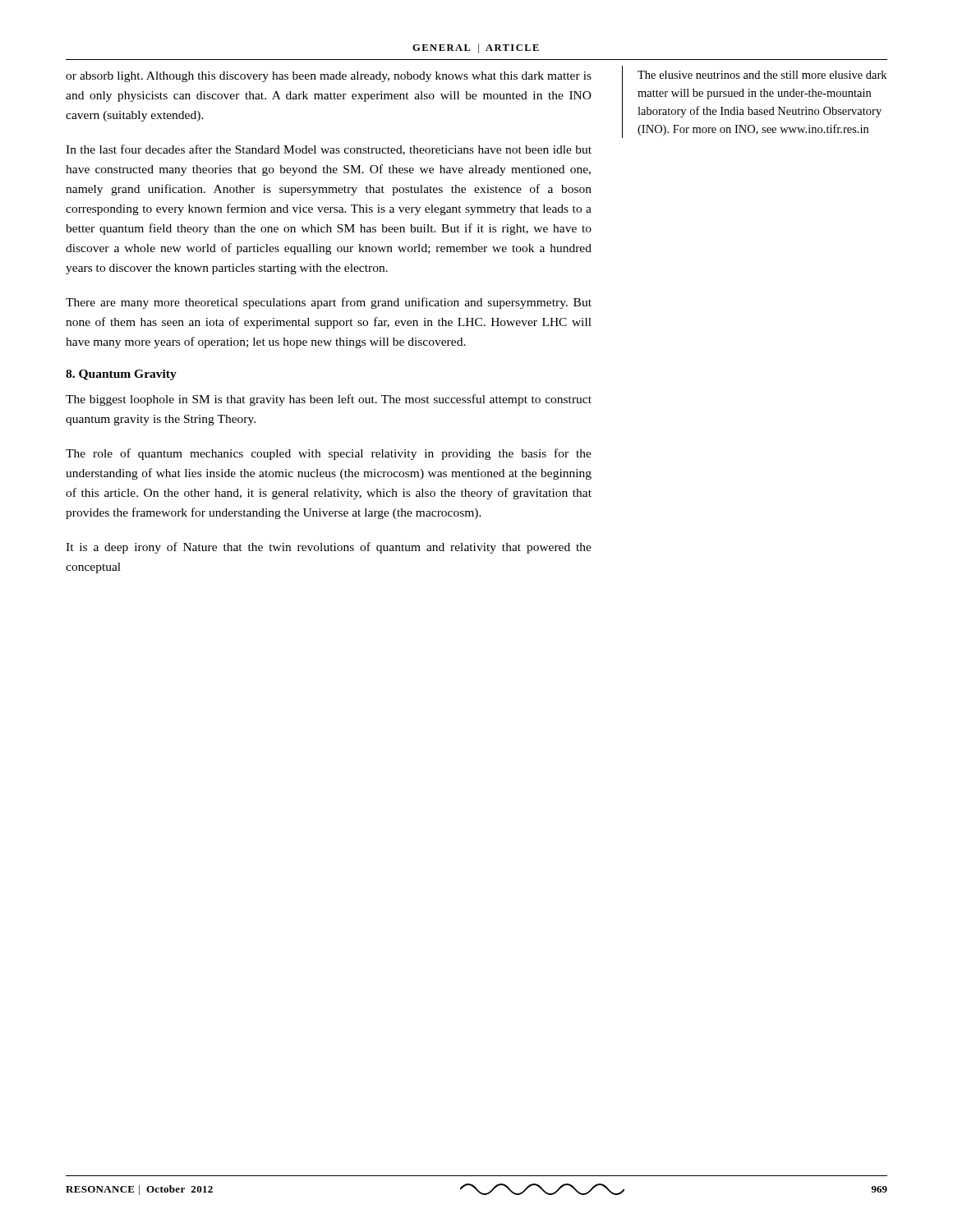This screenshot has height=1232, width=953.
Task: Locate the text "8. Quantum Gravity"
Action: (121, 373)
